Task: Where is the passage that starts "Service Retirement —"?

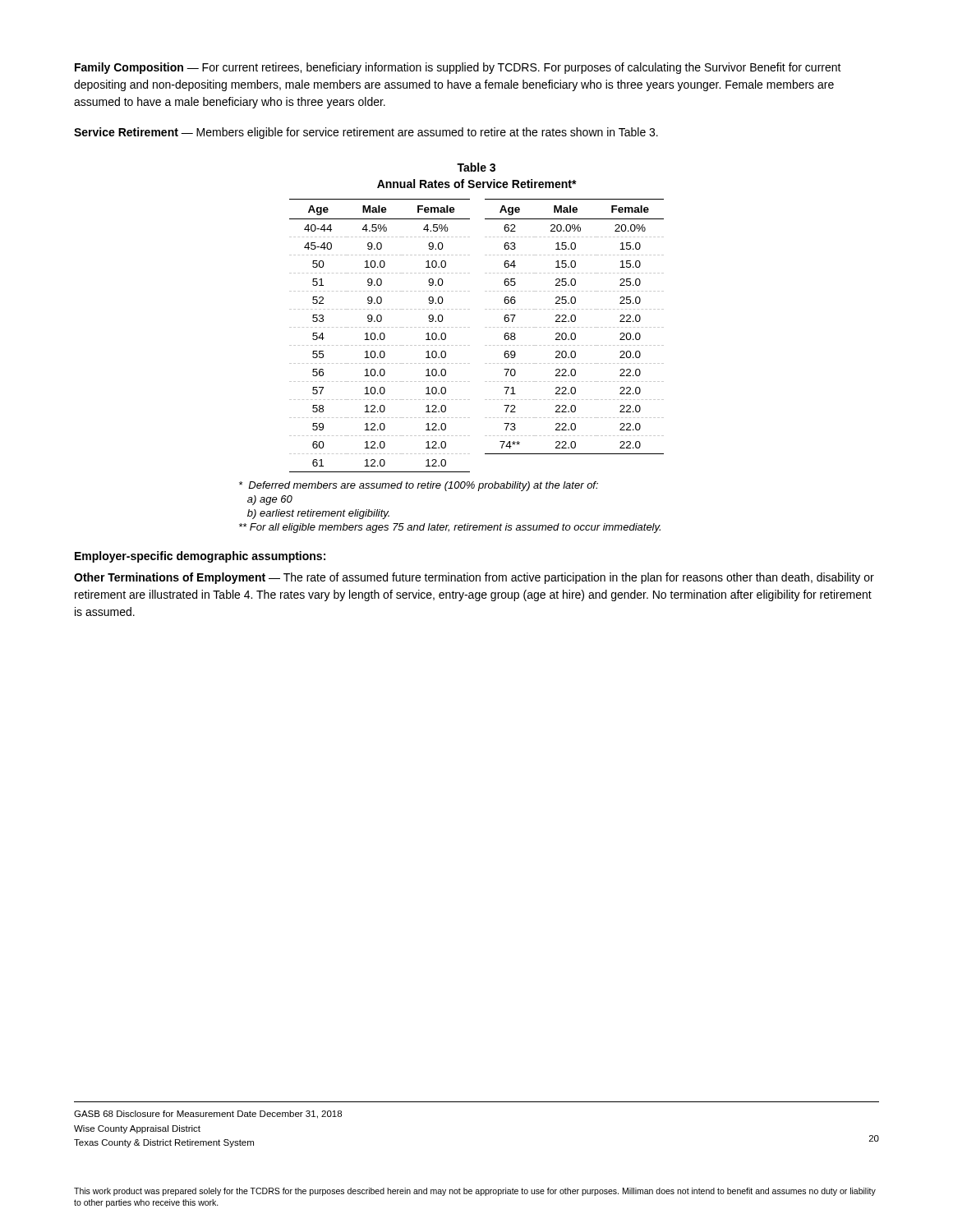Action: coord(366,132)
